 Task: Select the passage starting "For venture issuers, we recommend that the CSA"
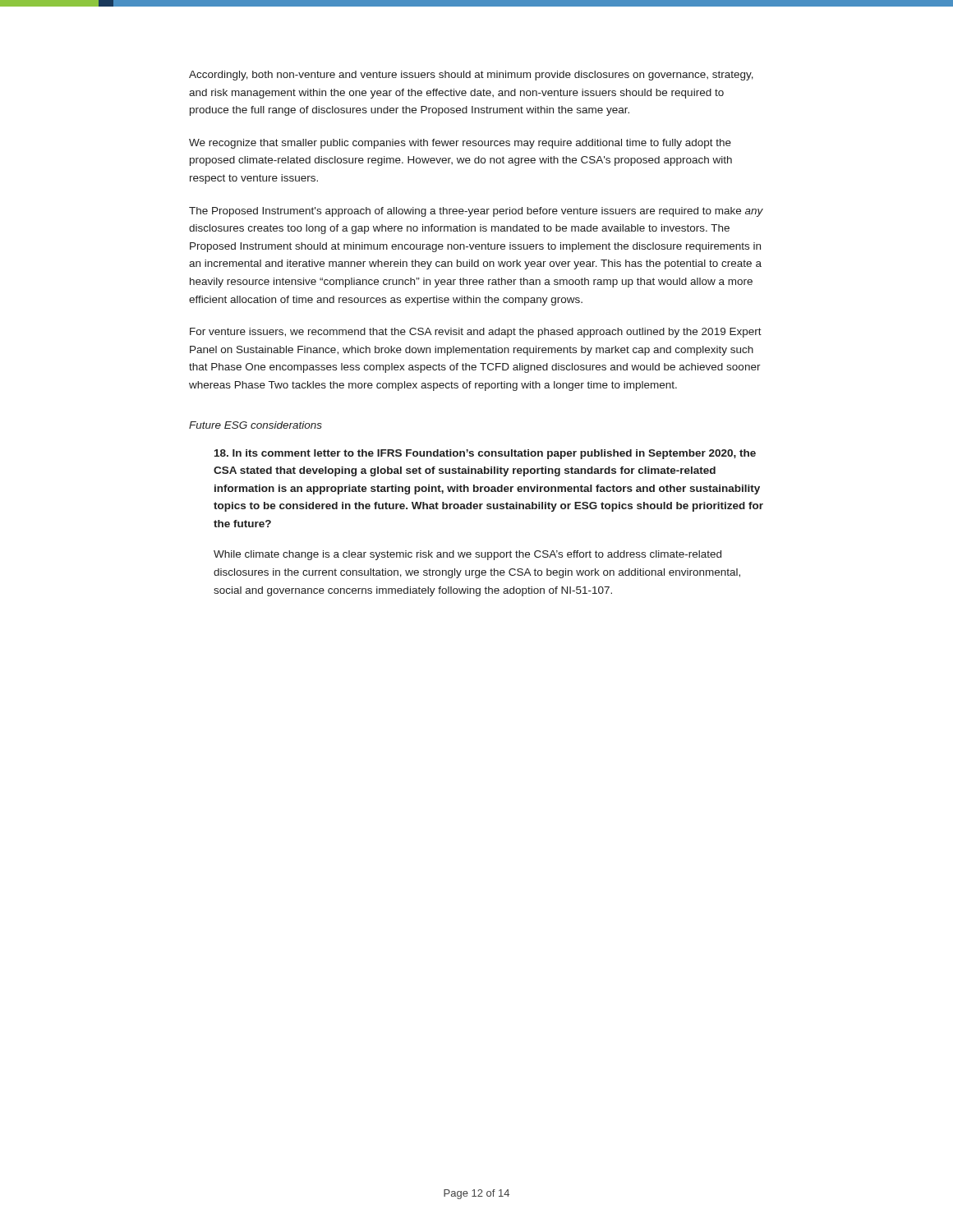475,358
